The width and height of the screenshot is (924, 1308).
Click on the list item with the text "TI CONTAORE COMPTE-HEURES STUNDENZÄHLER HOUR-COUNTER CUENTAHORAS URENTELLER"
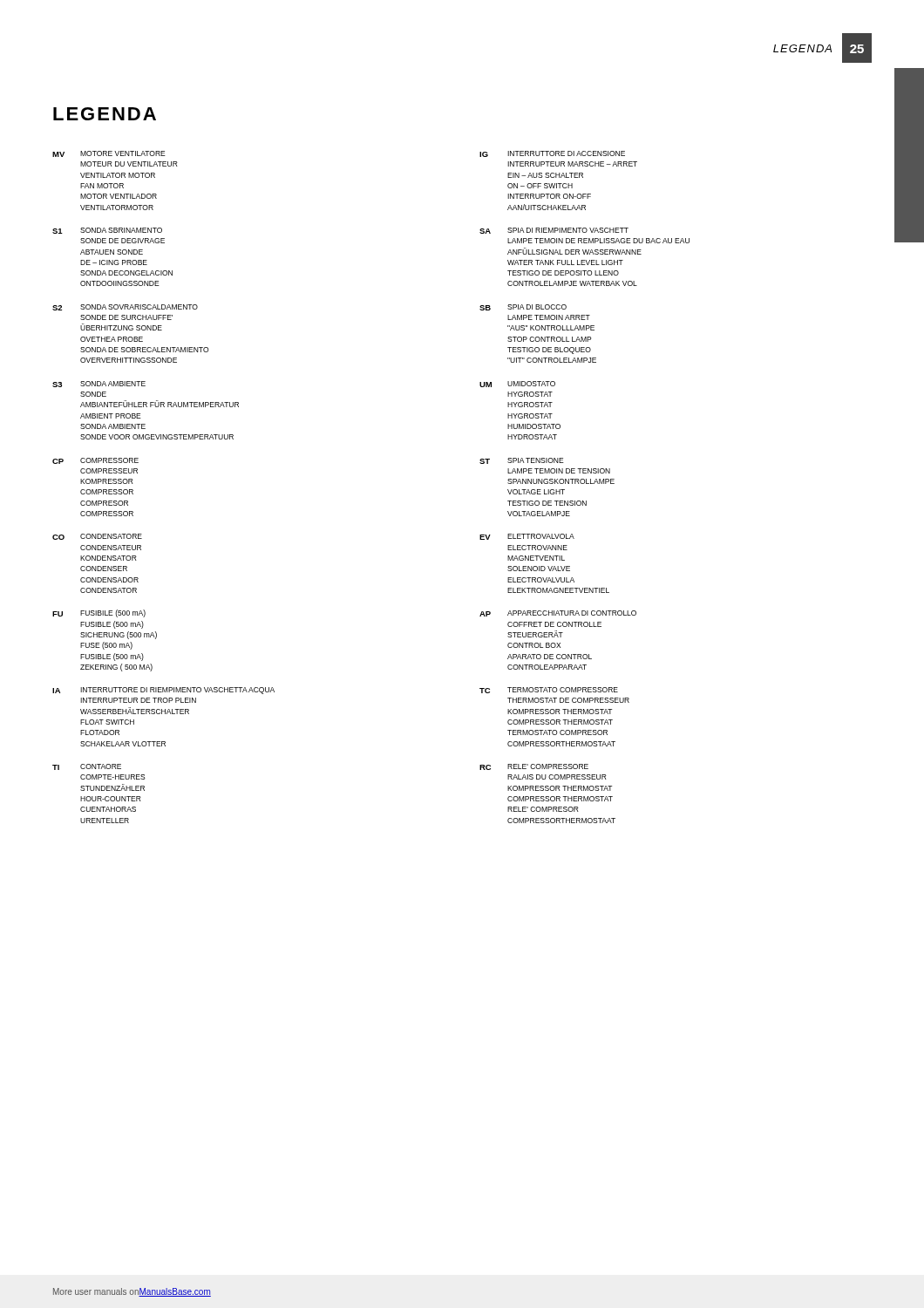[x=99, y=793]
